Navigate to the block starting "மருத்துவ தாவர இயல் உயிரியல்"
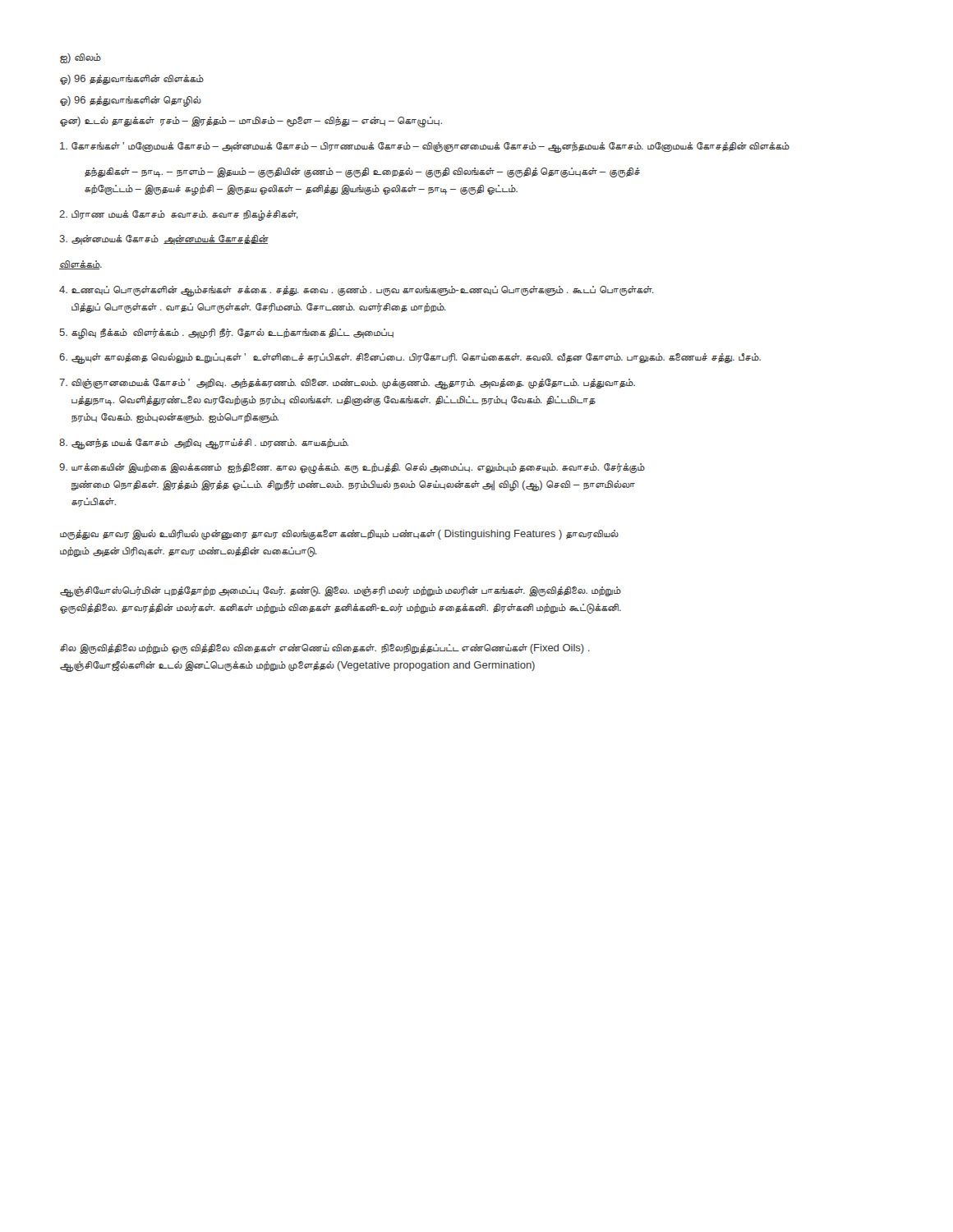953x1232 pixels. 338,542
